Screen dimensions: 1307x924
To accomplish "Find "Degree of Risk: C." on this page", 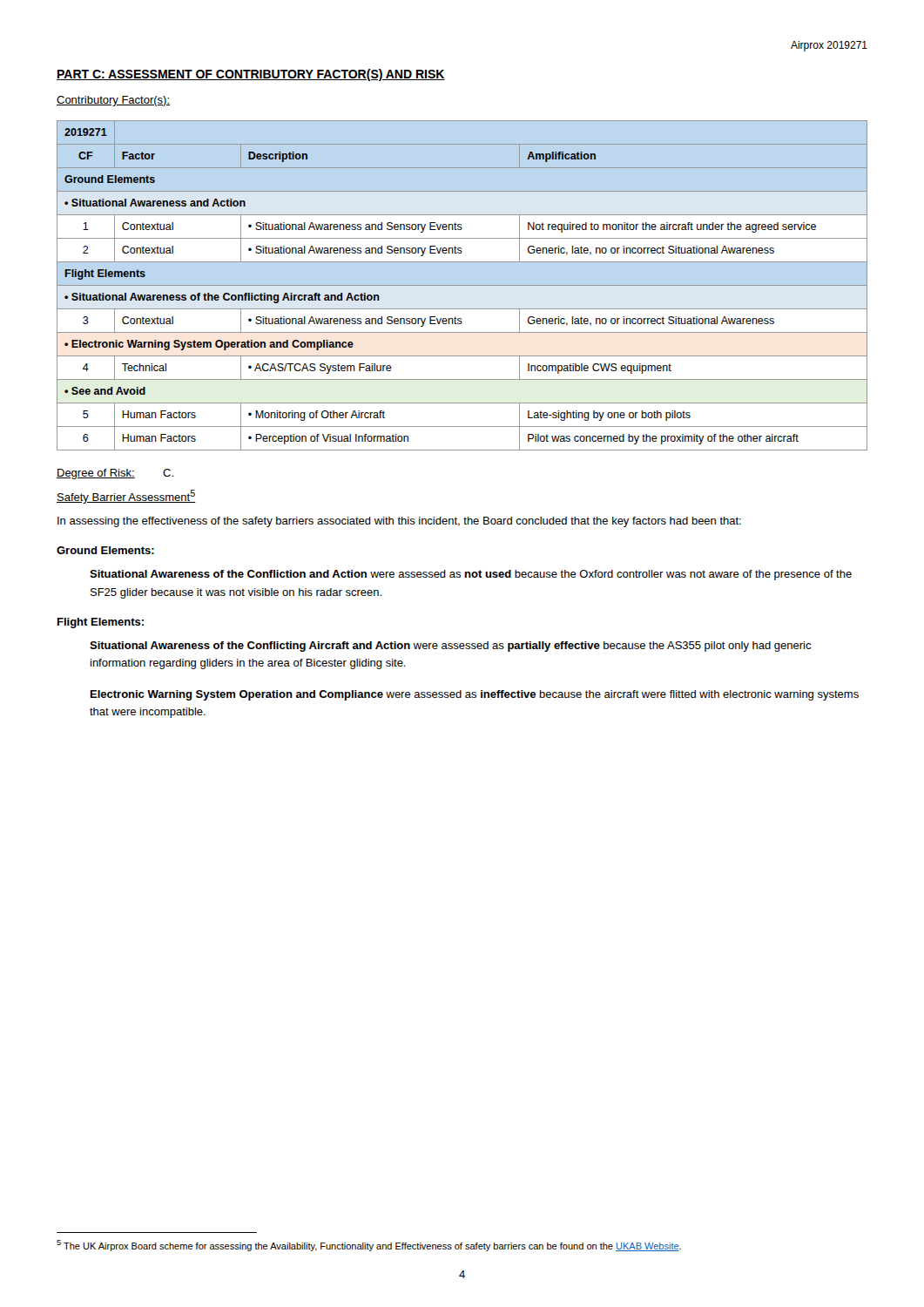I will (115, 473).
